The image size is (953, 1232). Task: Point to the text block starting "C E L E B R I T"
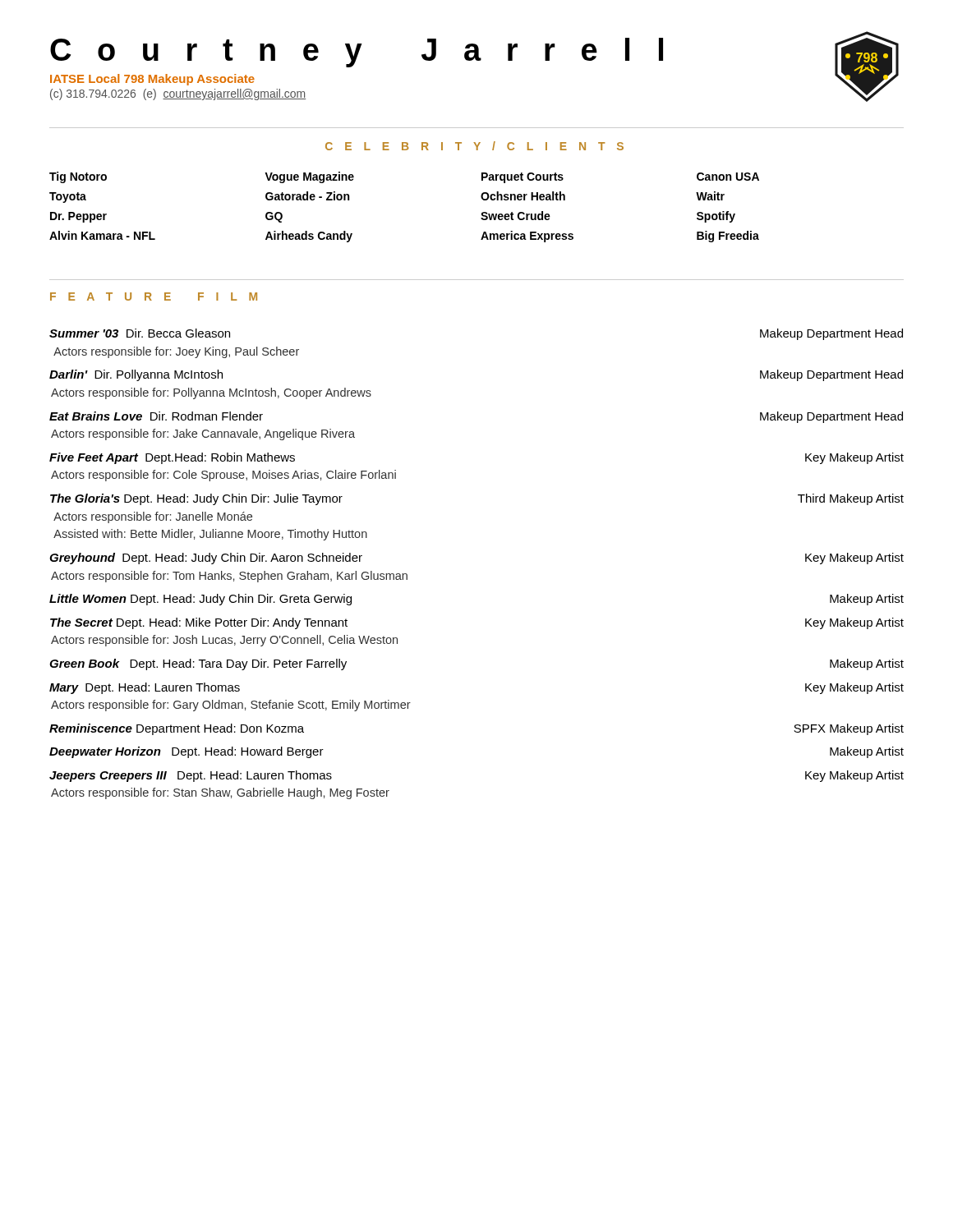point(476,146)
